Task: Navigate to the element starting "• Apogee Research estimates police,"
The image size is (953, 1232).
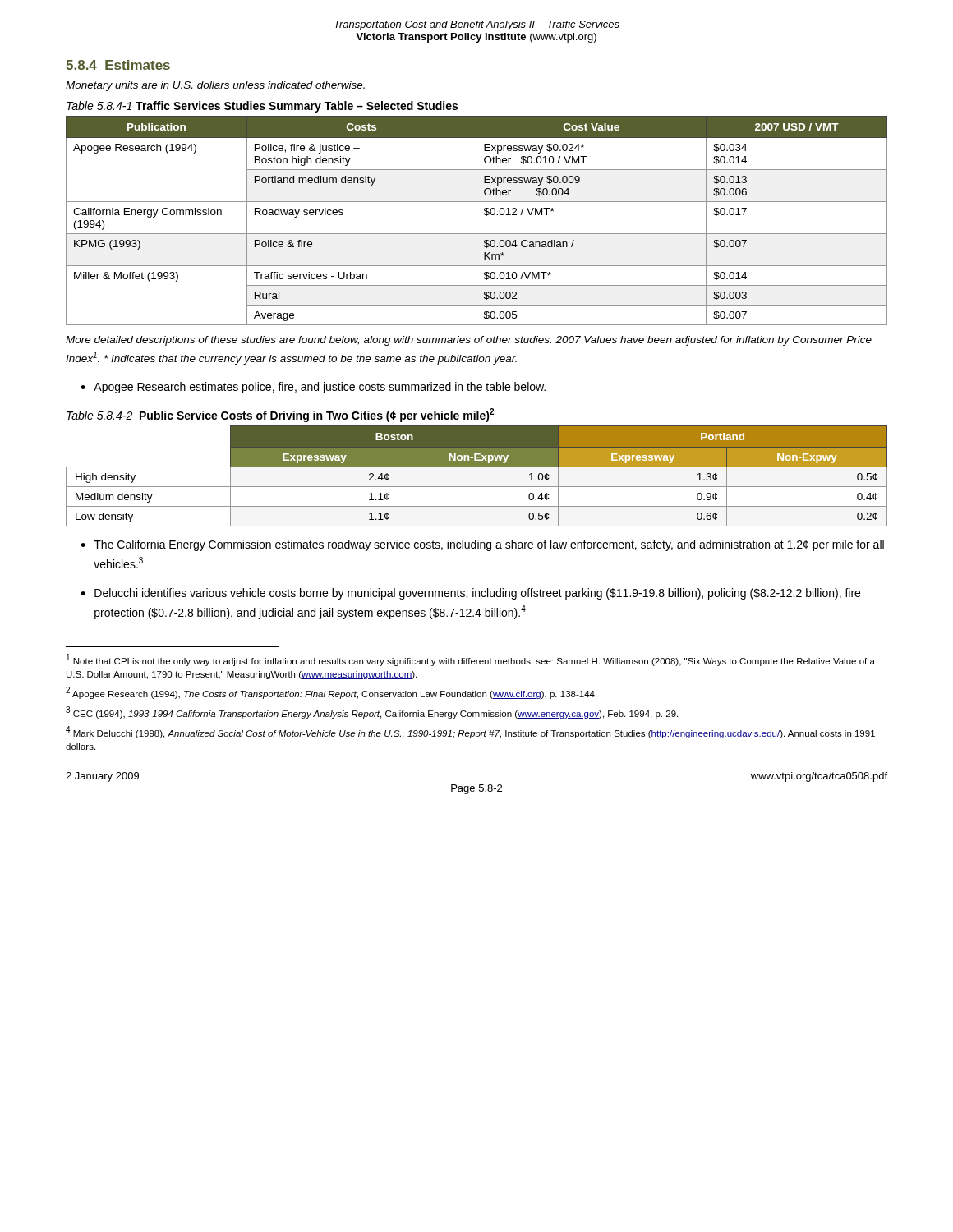Action: (484, 388)
